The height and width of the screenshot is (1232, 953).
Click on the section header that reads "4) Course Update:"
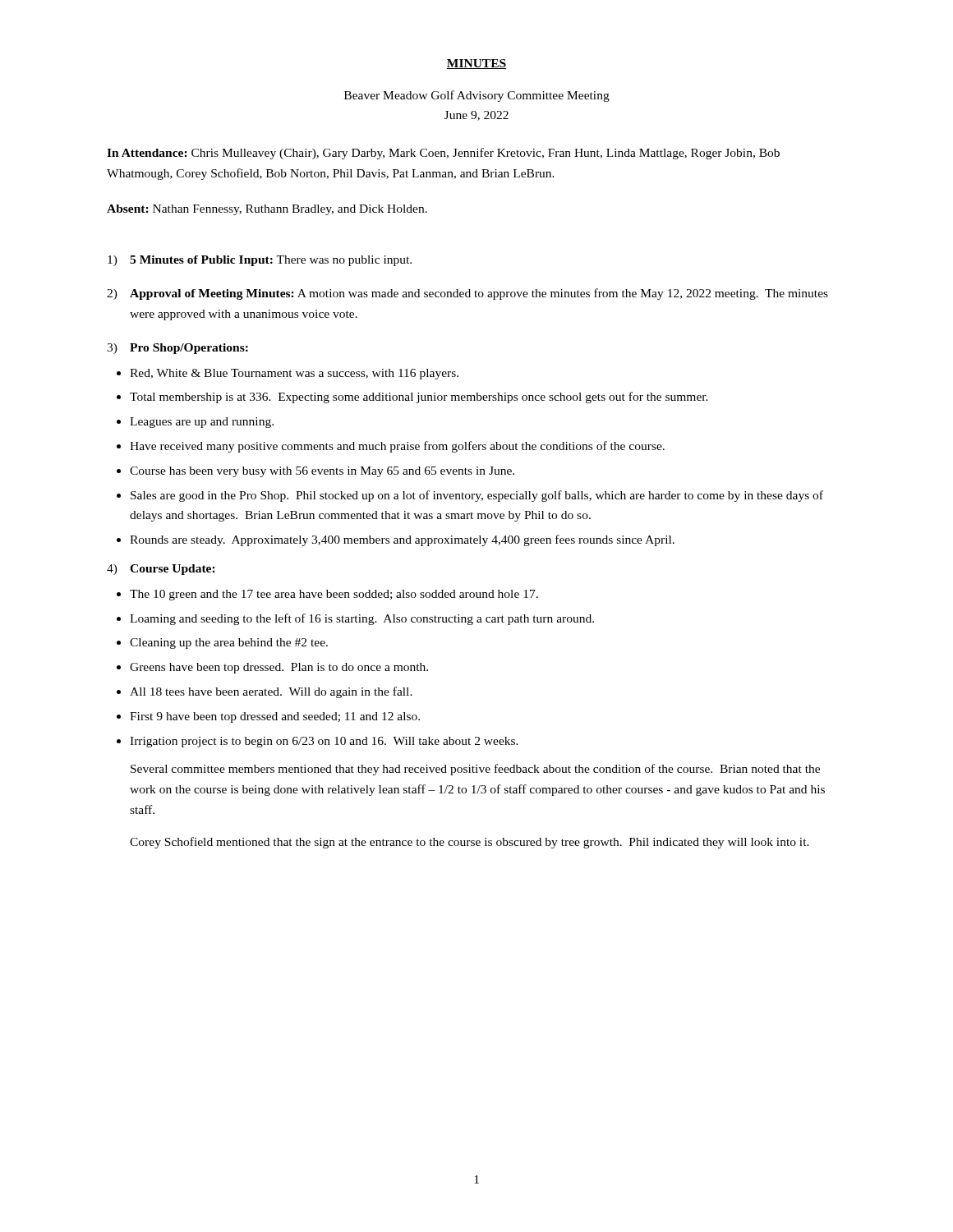point(161,569)
